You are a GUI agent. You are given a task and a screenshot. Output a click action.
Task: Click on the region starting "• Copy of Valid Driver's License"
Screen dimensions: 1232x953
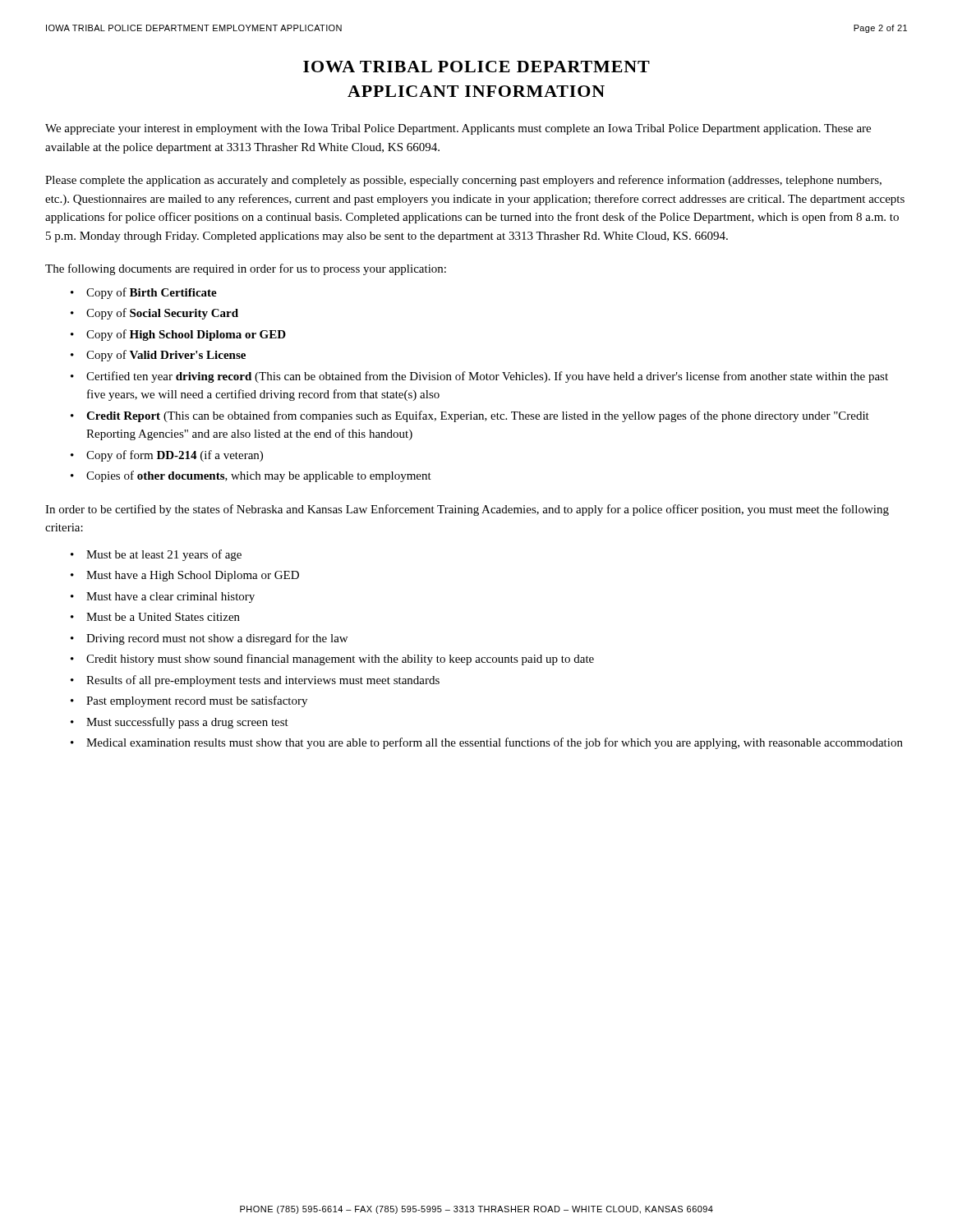pyautogui.click(x=158, y=356)
